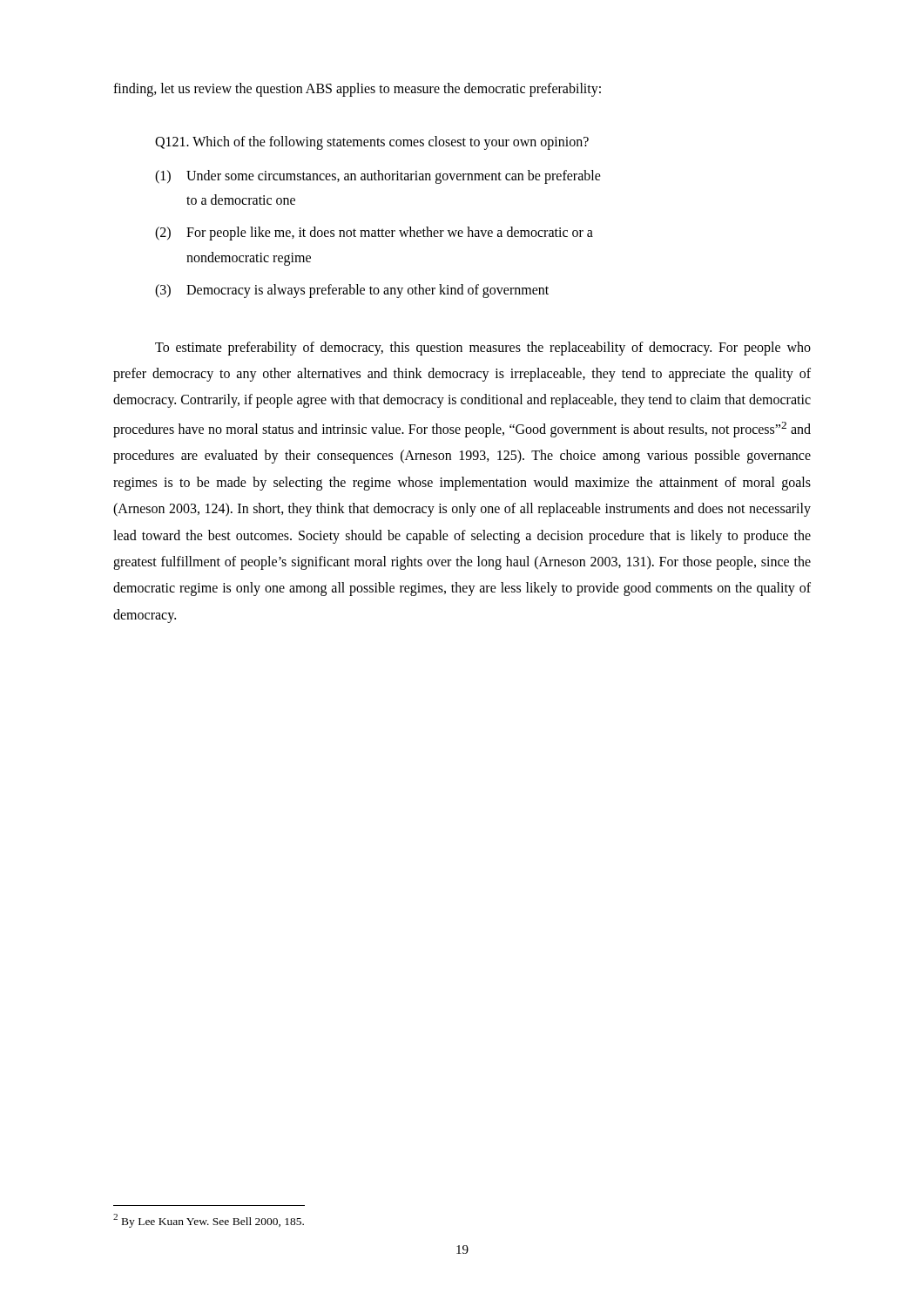Locate the text starting "finding, let us review"

462,89
